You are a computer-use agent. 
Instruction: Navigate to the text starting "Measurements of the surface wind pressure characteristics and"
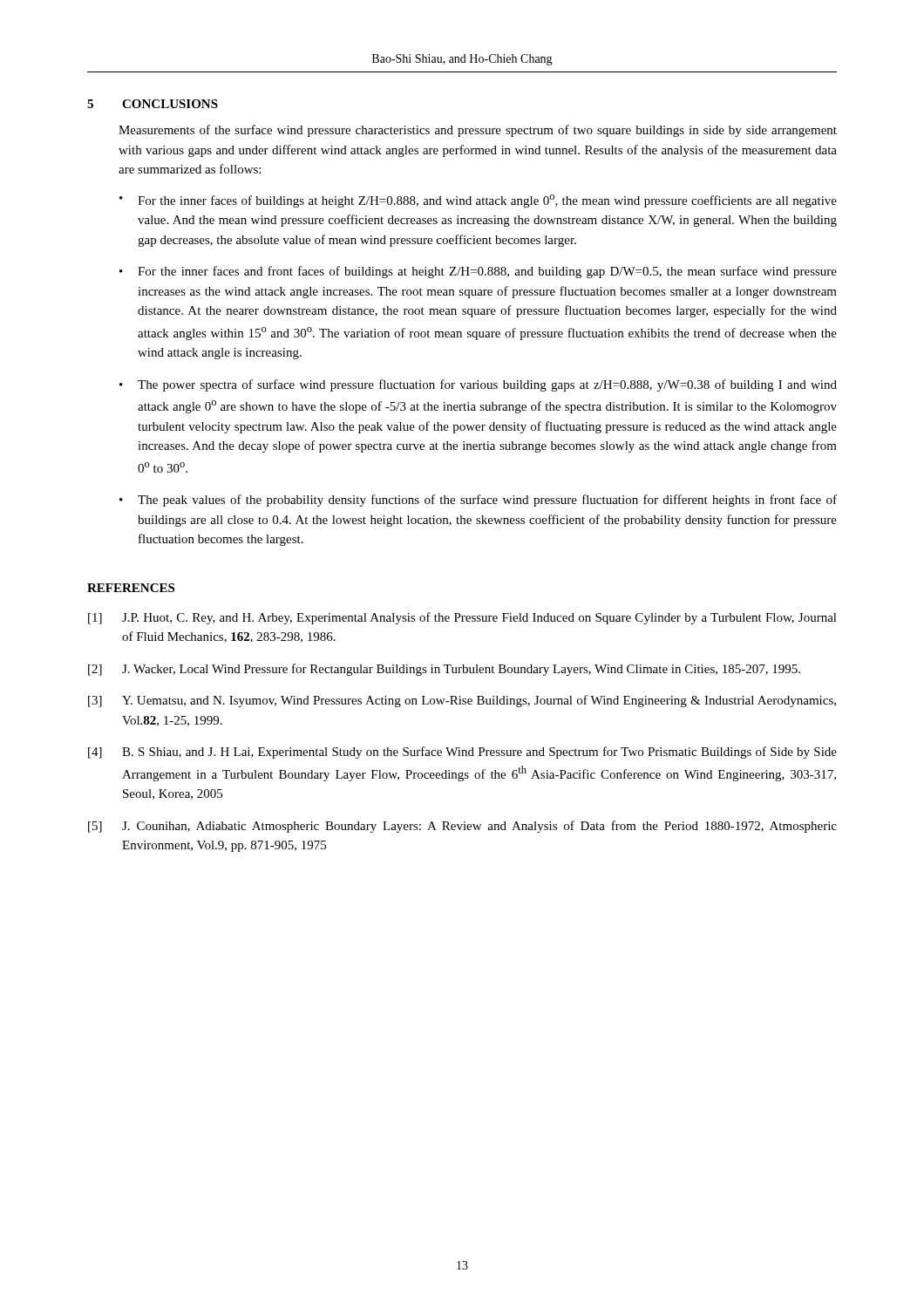pos(478,150)
